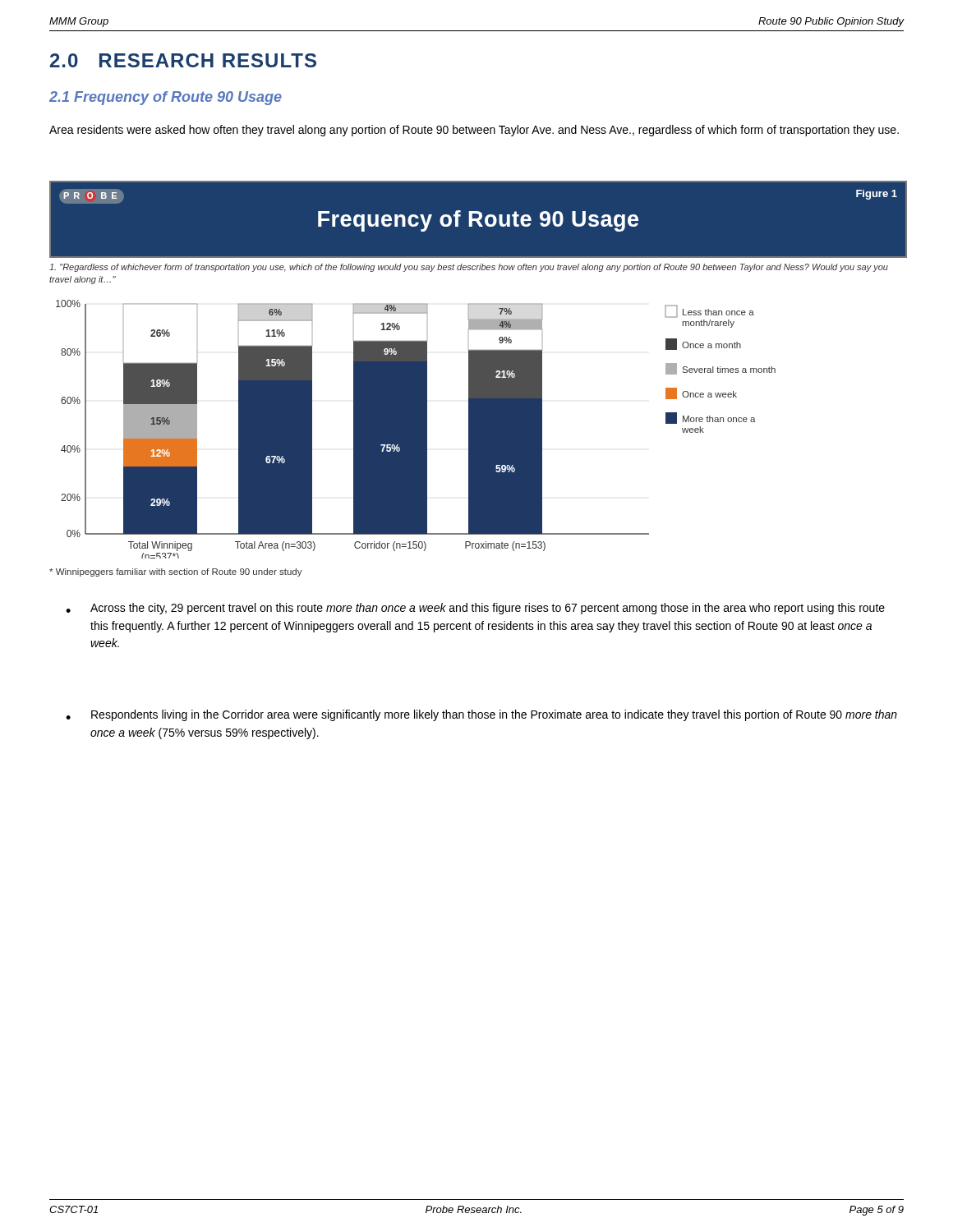Screen dimensions: 1232x953
Task: Locate the text block starting "• Respondents living in"
Action: [485, 724]
